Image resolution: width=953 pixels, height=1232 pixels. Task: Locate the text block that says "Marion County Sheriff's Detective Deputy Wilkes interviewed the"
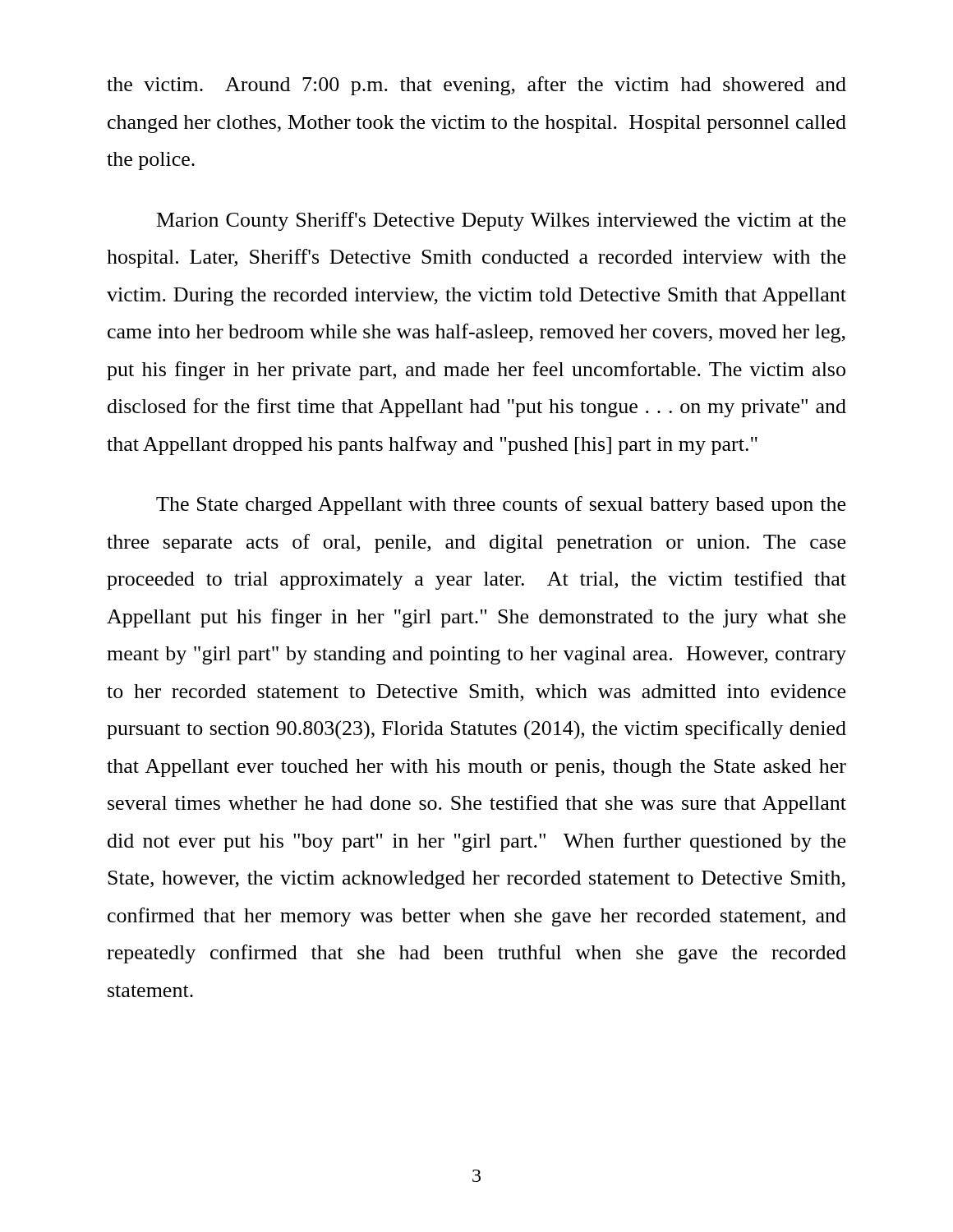[476, 331]
